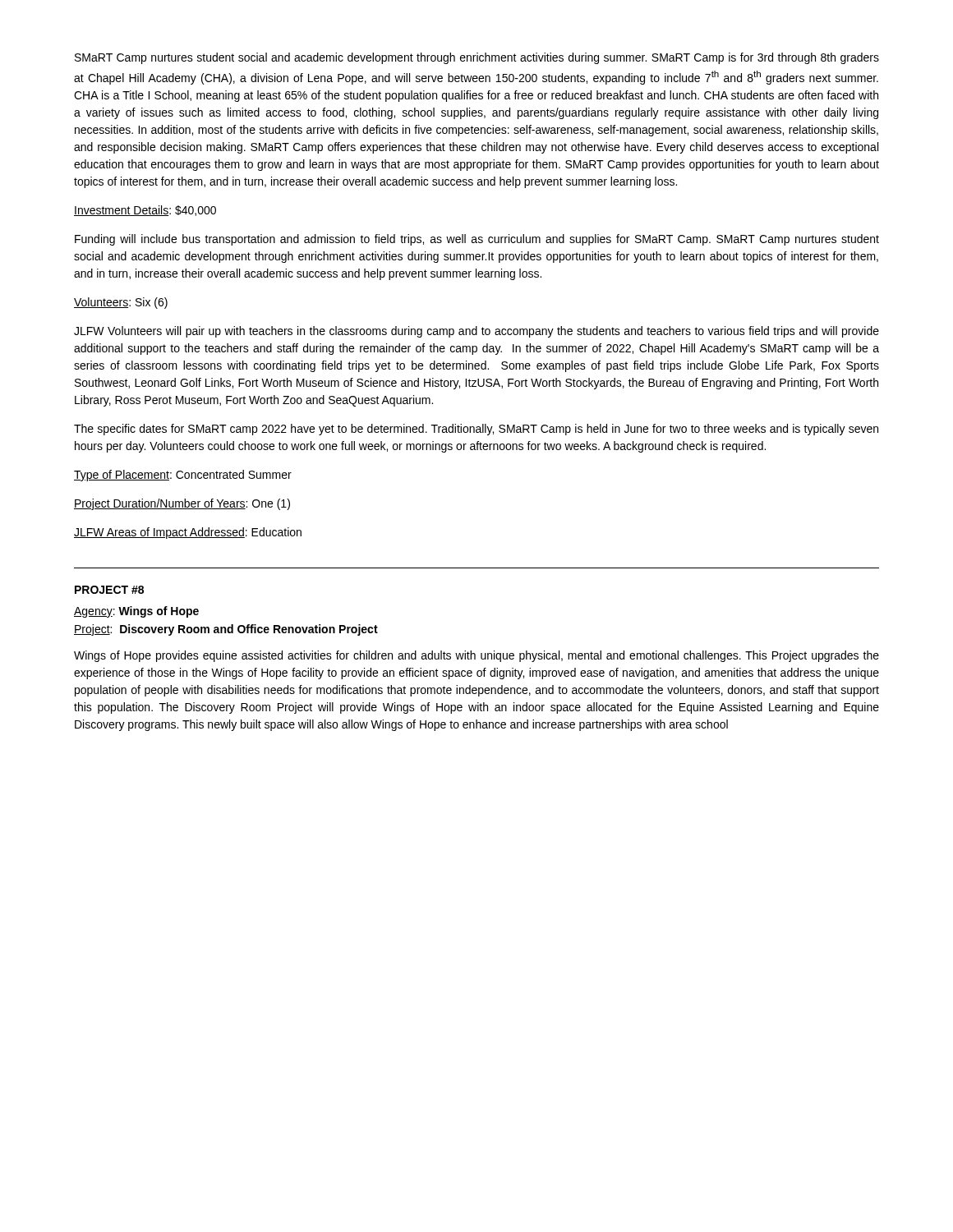Click on the text containing "Agency: Wings of Hope"
The height and width of the screenshot is (1232, 953).
tap(137, 611)
